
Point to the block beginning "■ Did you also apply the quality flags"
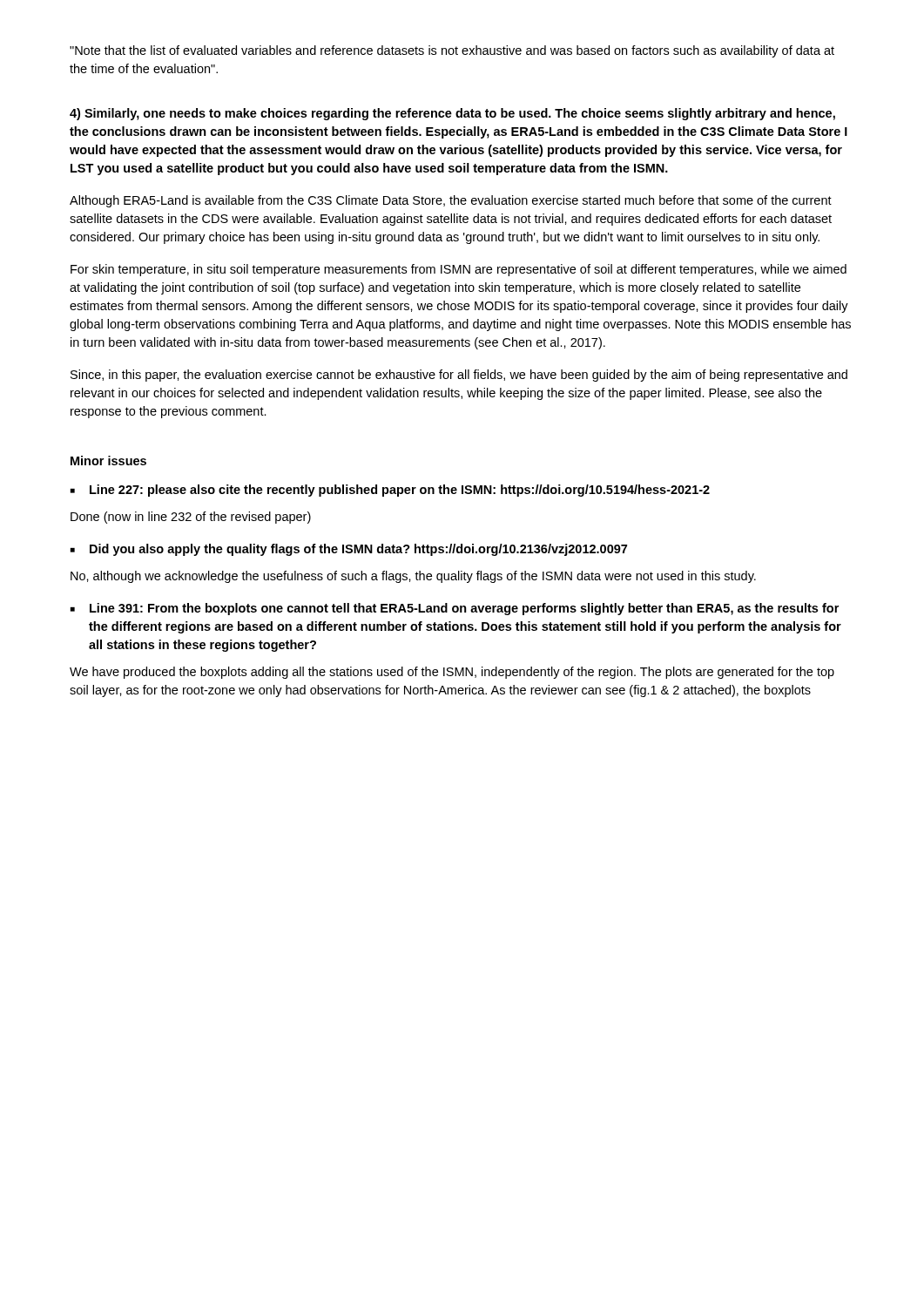(x=462, y=550)
